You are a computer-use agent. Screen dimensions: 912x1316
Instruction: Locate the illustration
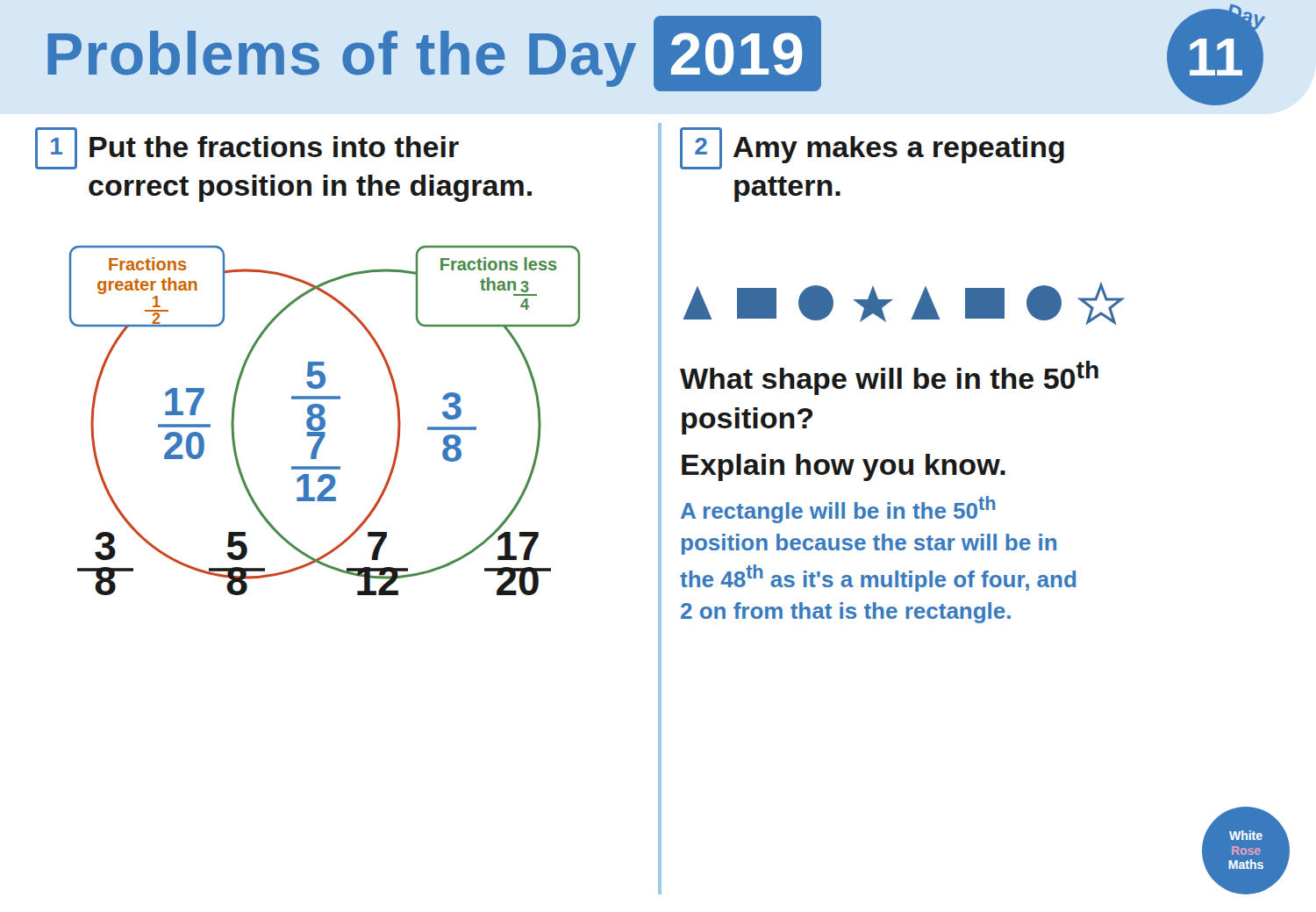[987, 279]
